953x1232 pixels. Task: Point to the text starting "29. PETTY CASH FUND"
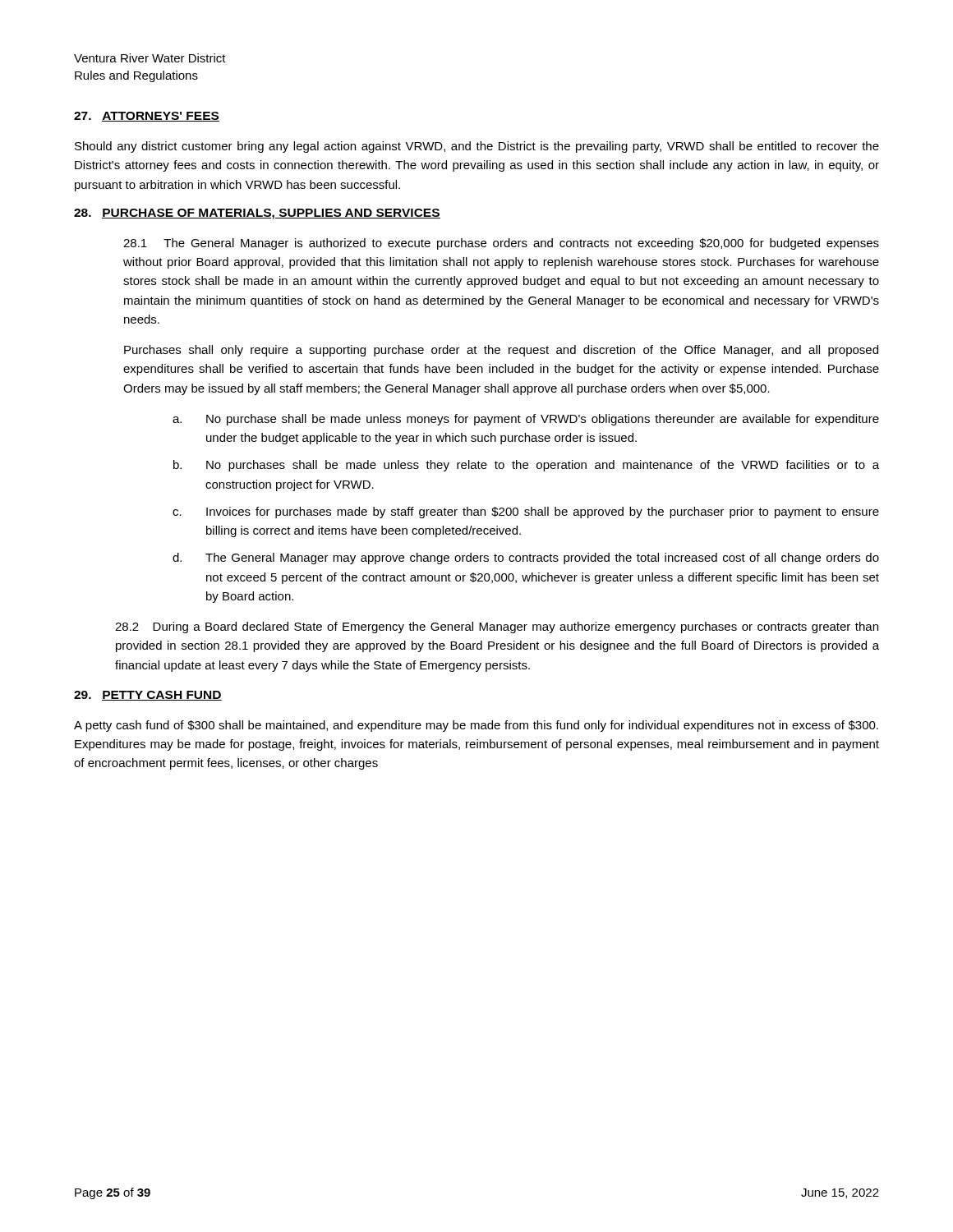coord(148,695)
